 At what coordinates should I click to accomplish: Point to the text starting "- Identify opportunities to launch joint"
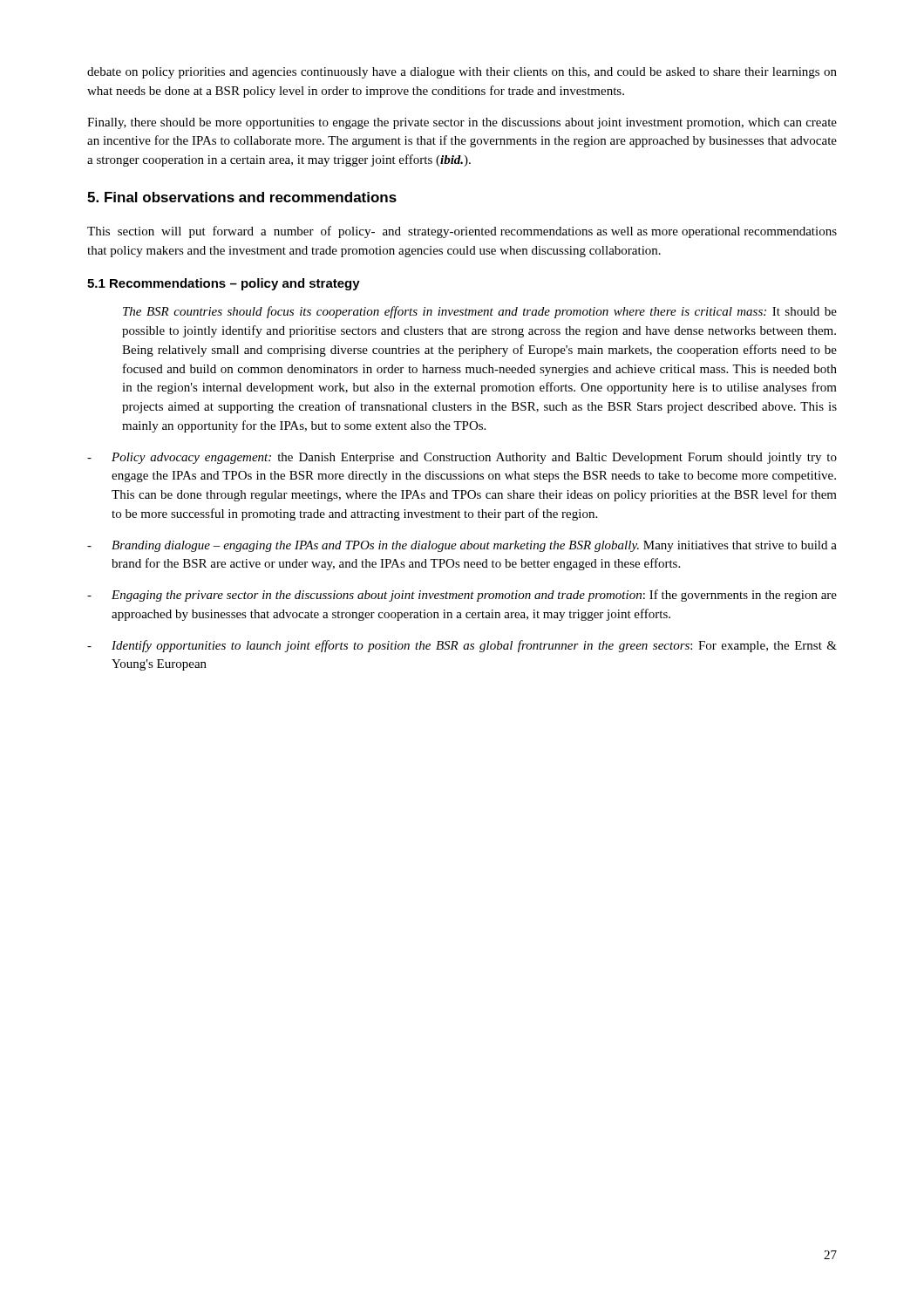coord(462,655)
